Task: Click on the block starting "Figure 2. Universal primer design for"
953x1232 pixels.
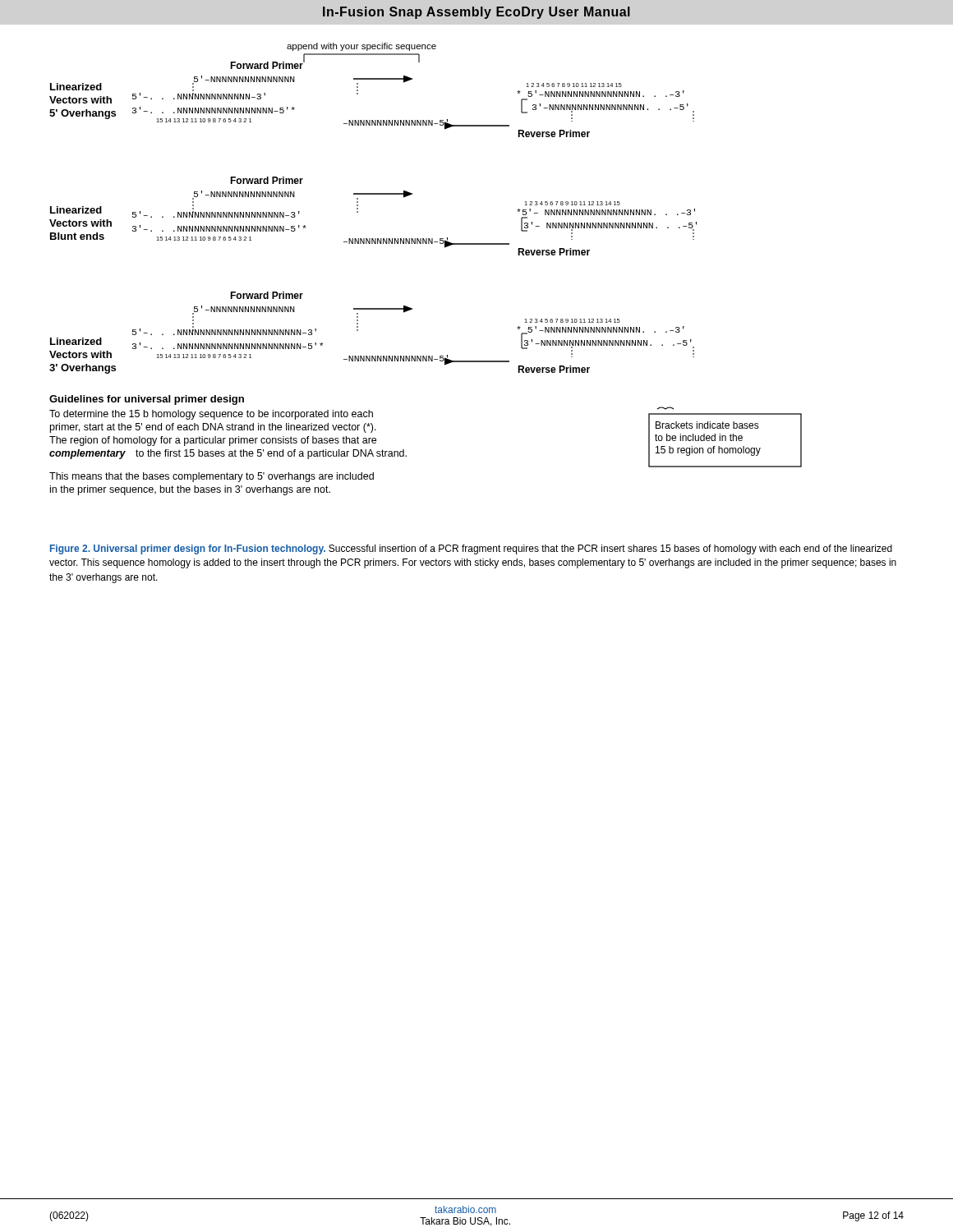Action: coord(473,563)
